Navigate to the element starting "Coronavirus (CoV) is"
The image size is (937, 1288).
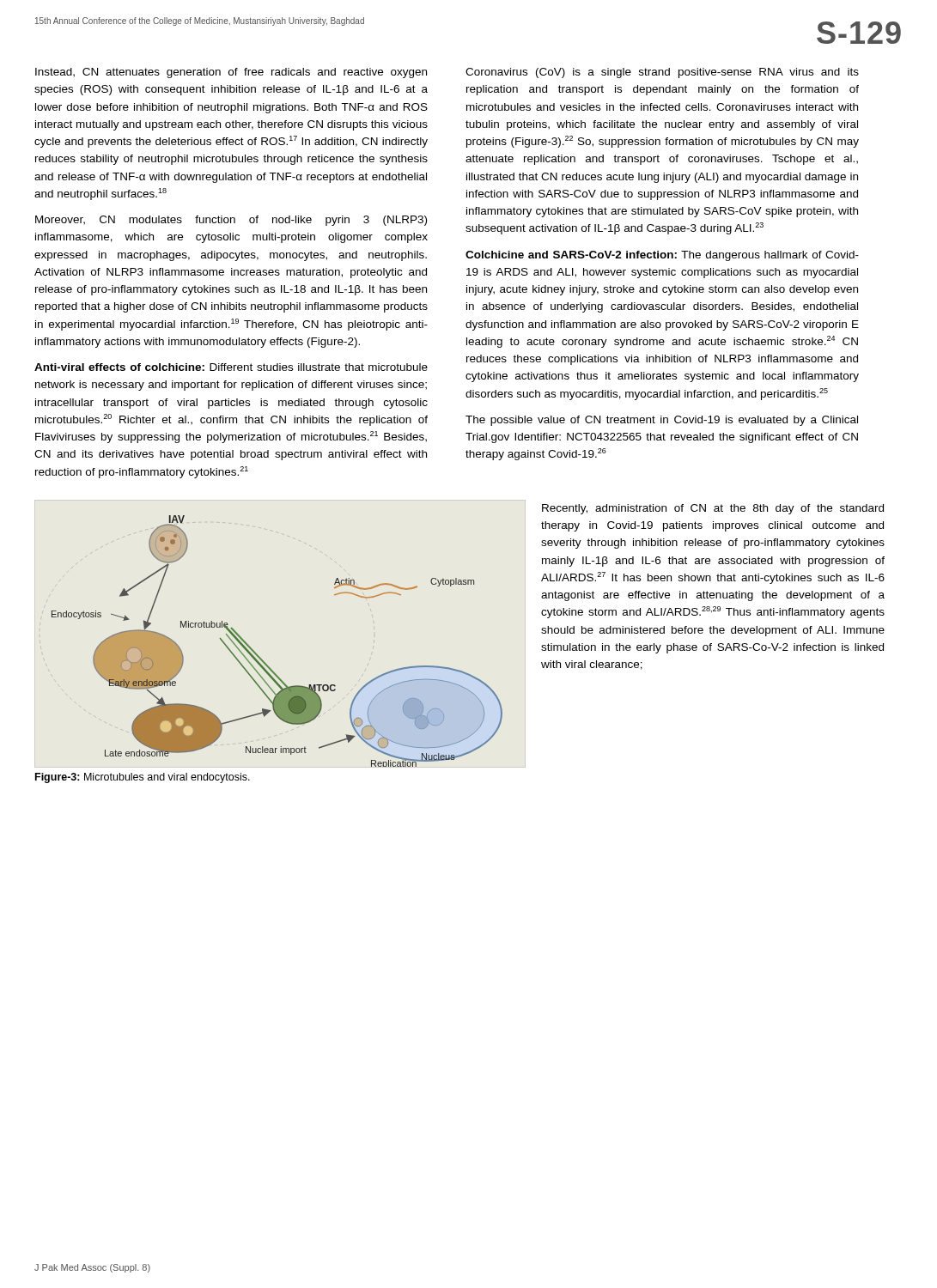click(662, 150)
